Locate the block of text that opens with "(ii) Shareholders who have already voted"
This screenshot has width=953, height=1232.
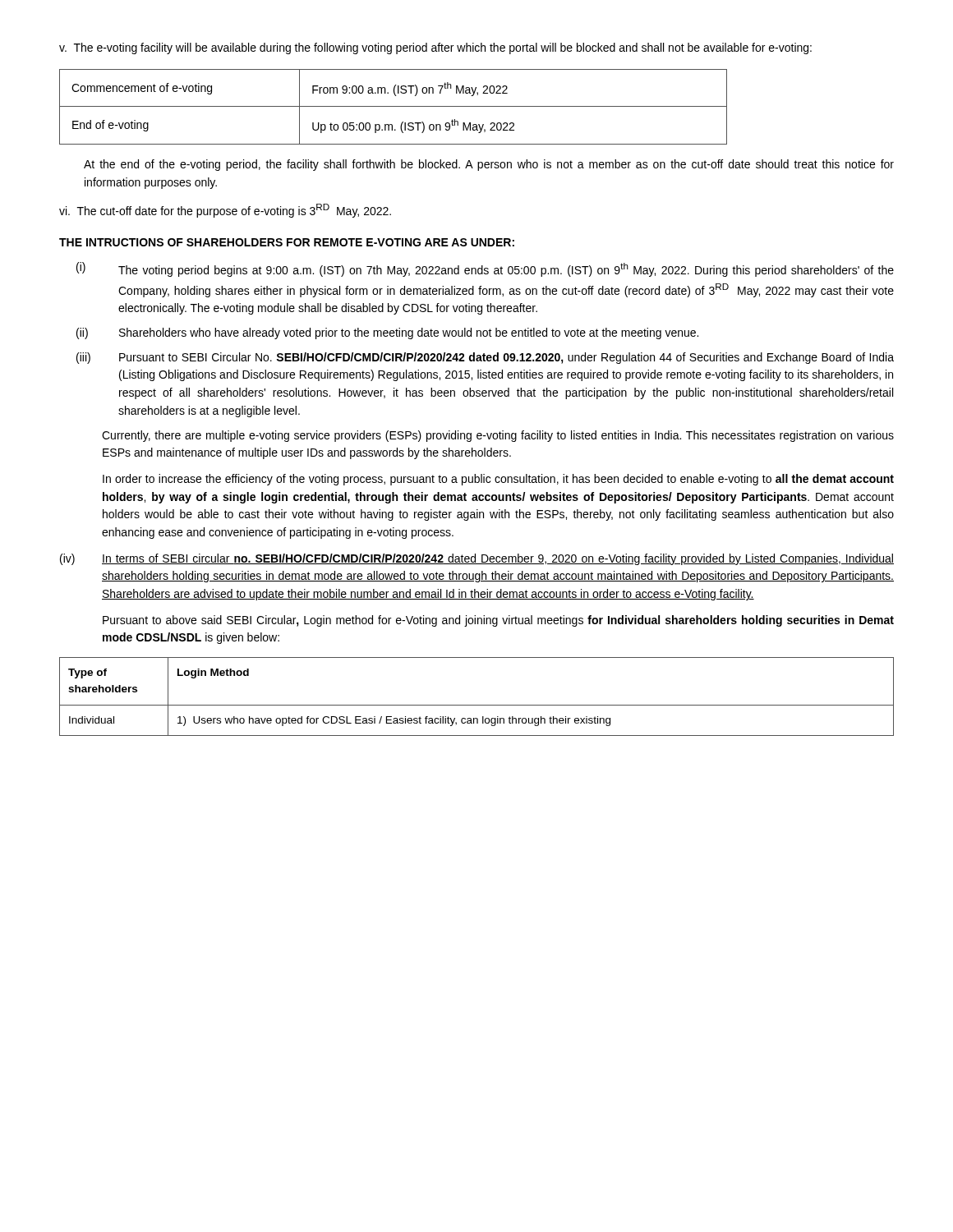(485, 333)
